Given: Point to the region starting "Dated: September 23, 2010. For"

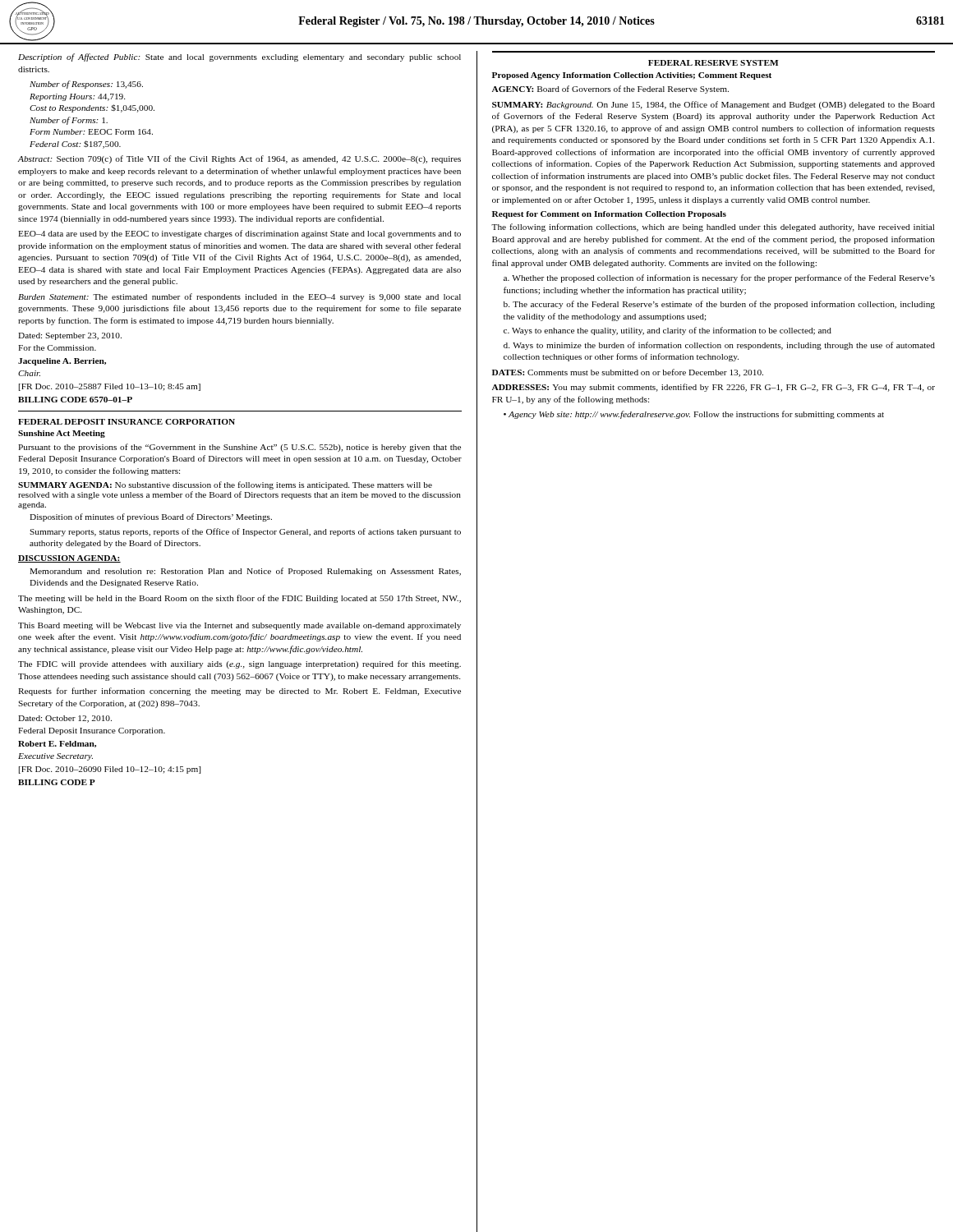Looking at the screenshot, I should 70,341.
